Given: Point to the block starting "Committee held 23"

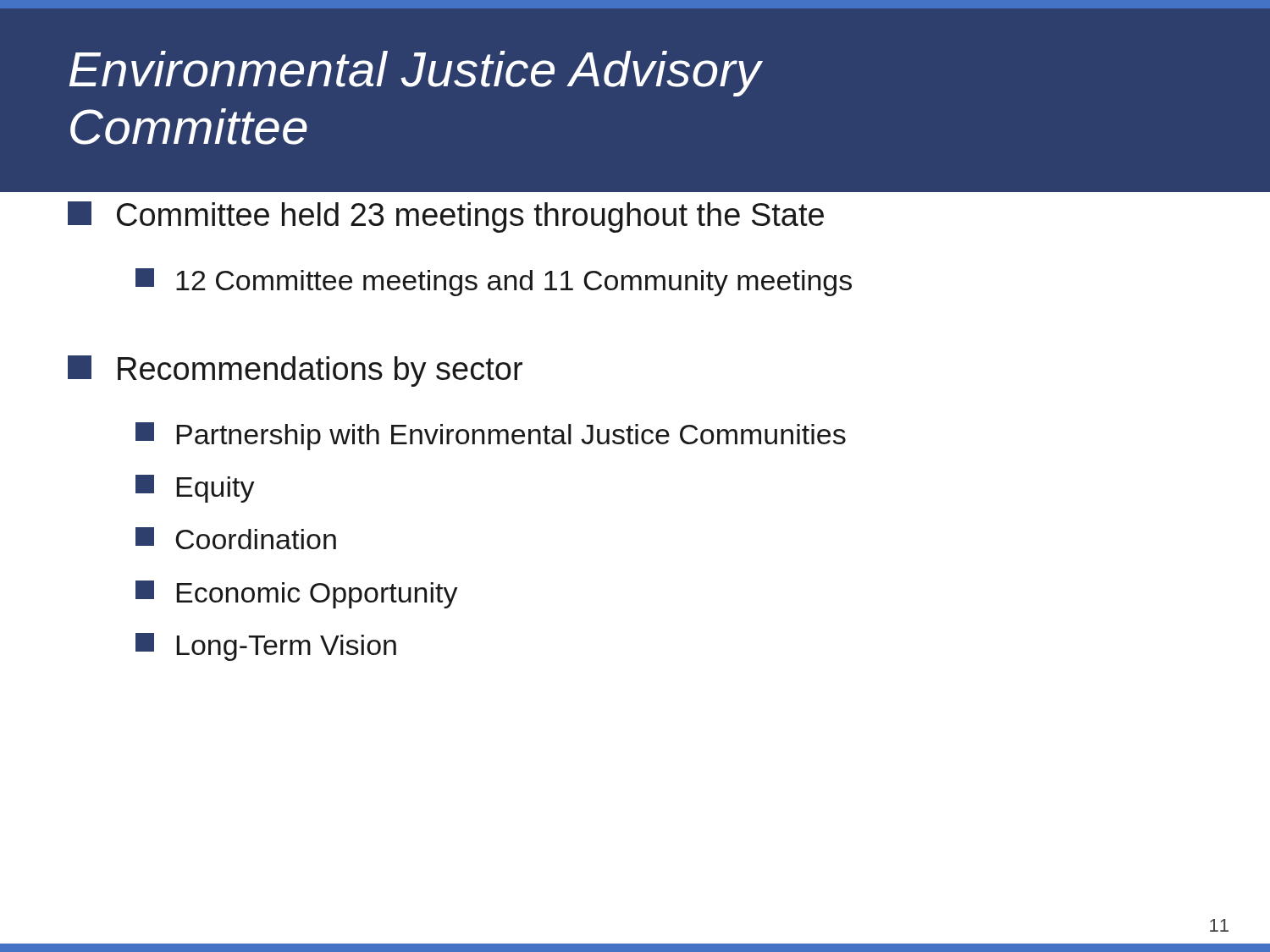Looking at the screenshot, I should [x=635, y=215].
